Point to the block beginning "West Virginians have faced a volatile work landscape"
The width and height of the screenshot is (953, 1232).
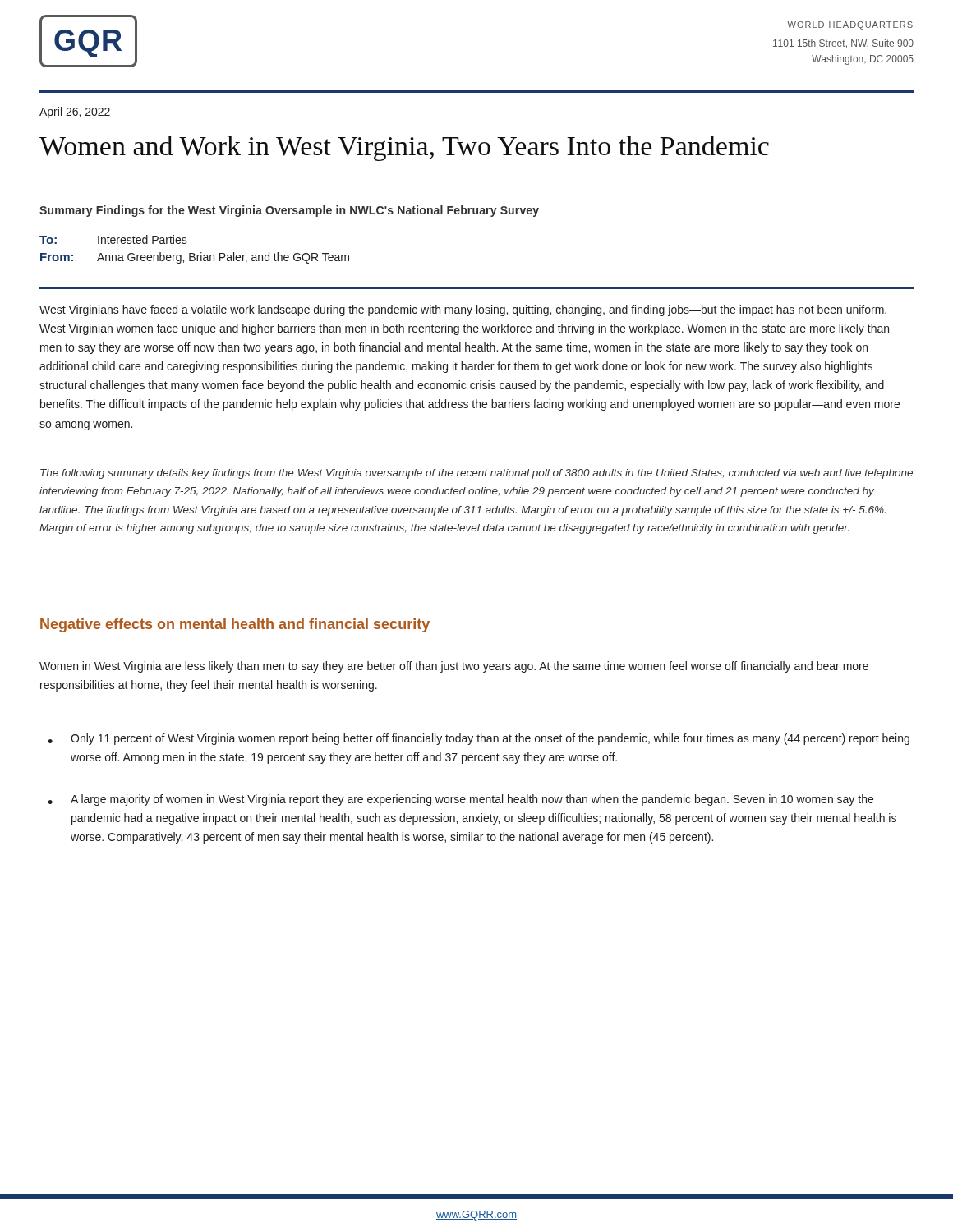(470, 367)
